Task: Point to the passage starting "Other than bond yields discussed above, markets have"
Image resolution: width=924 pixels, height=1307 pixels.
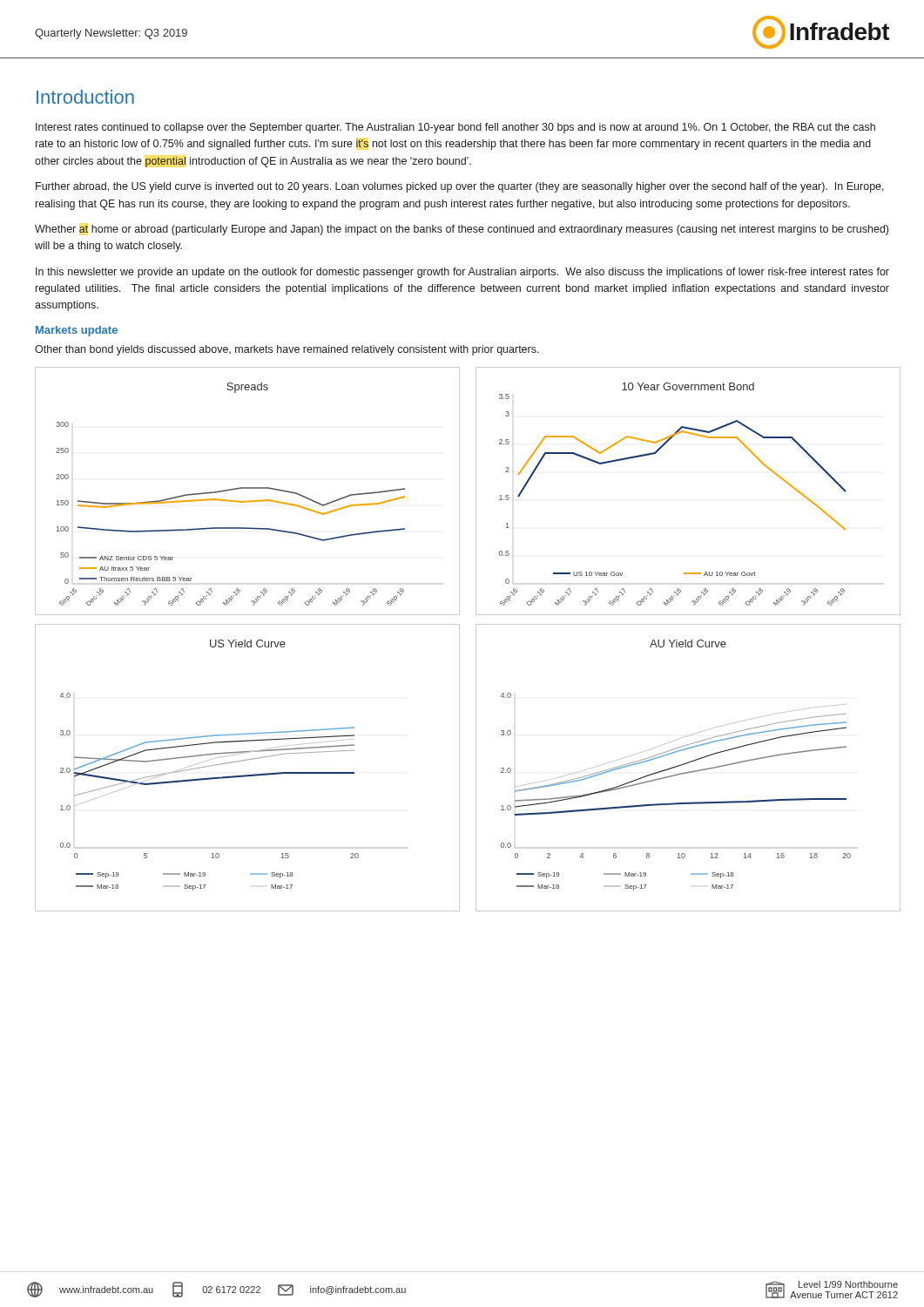Action: click(287, 349)
